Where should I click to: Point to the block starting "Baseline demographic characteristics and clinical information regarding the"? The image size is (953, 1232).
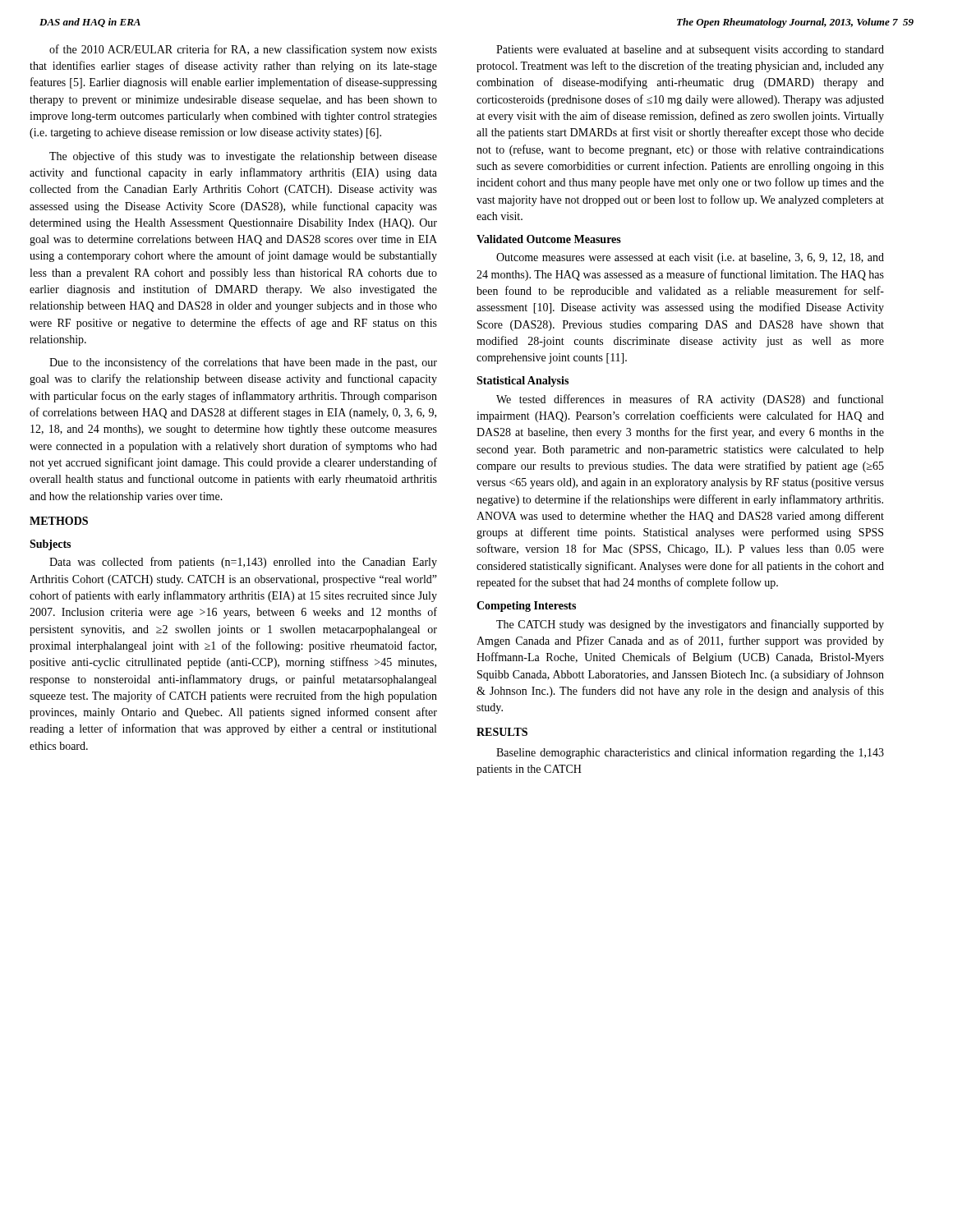click(x=680, y=761)
